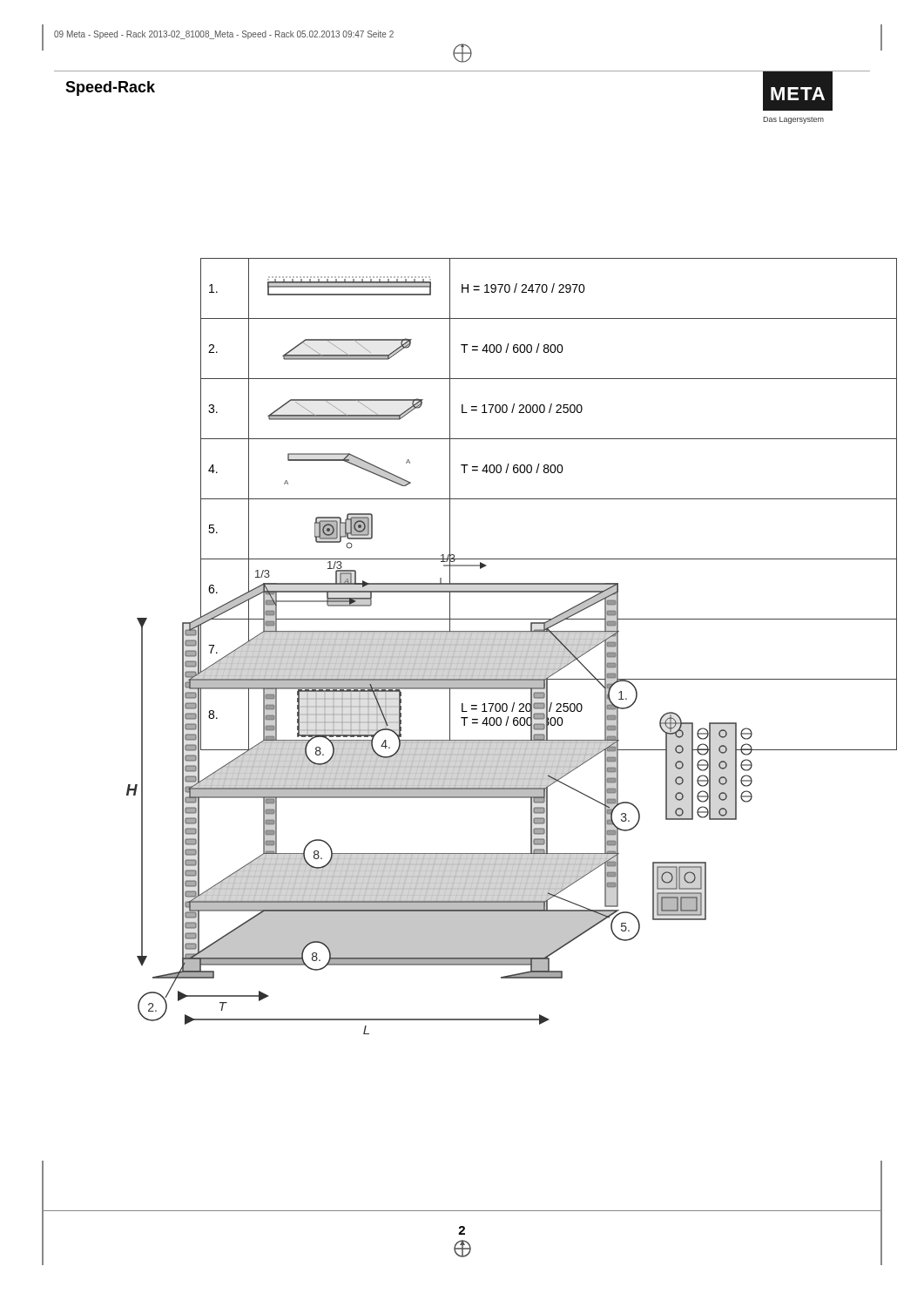Locate the title
This screenshot has width=924, height=1307.
coord(110,87)
